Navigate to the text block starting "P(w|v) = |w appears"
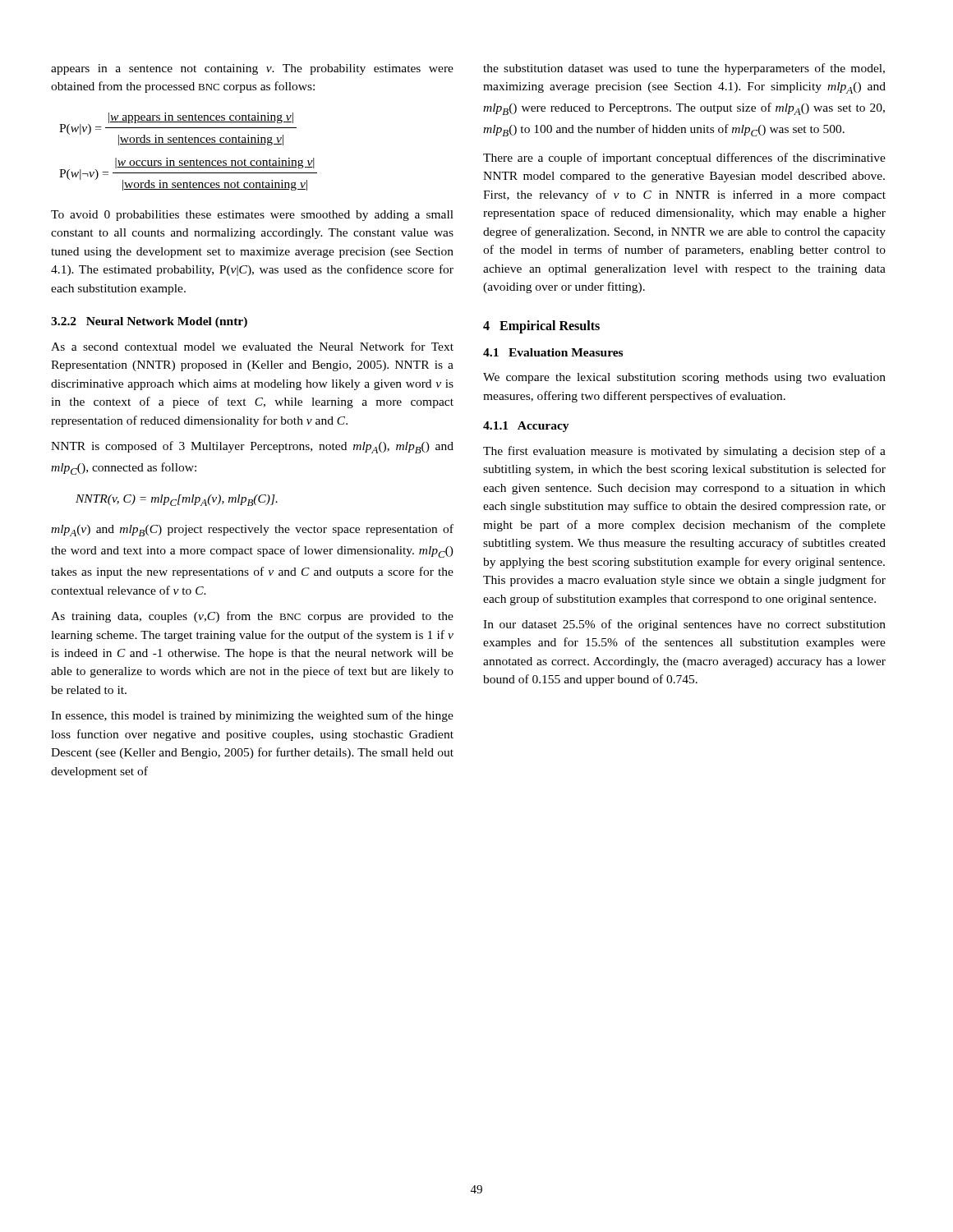Screen dimensions: 1232x953 pyautogui.click(x=256, y=151)
